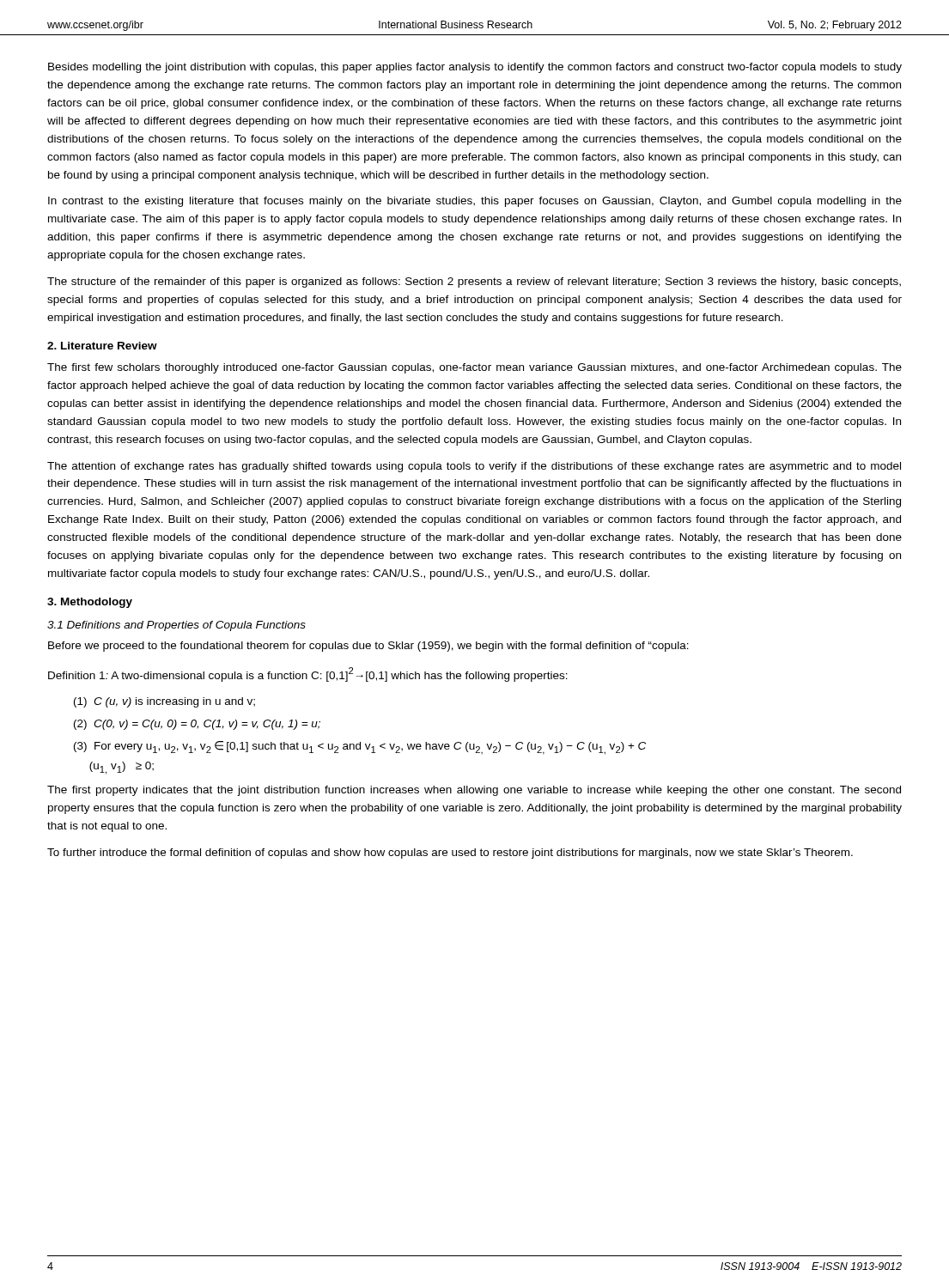
Task: Navigate to the element starting "The first property indicates that"
Action: click(474, 809)
